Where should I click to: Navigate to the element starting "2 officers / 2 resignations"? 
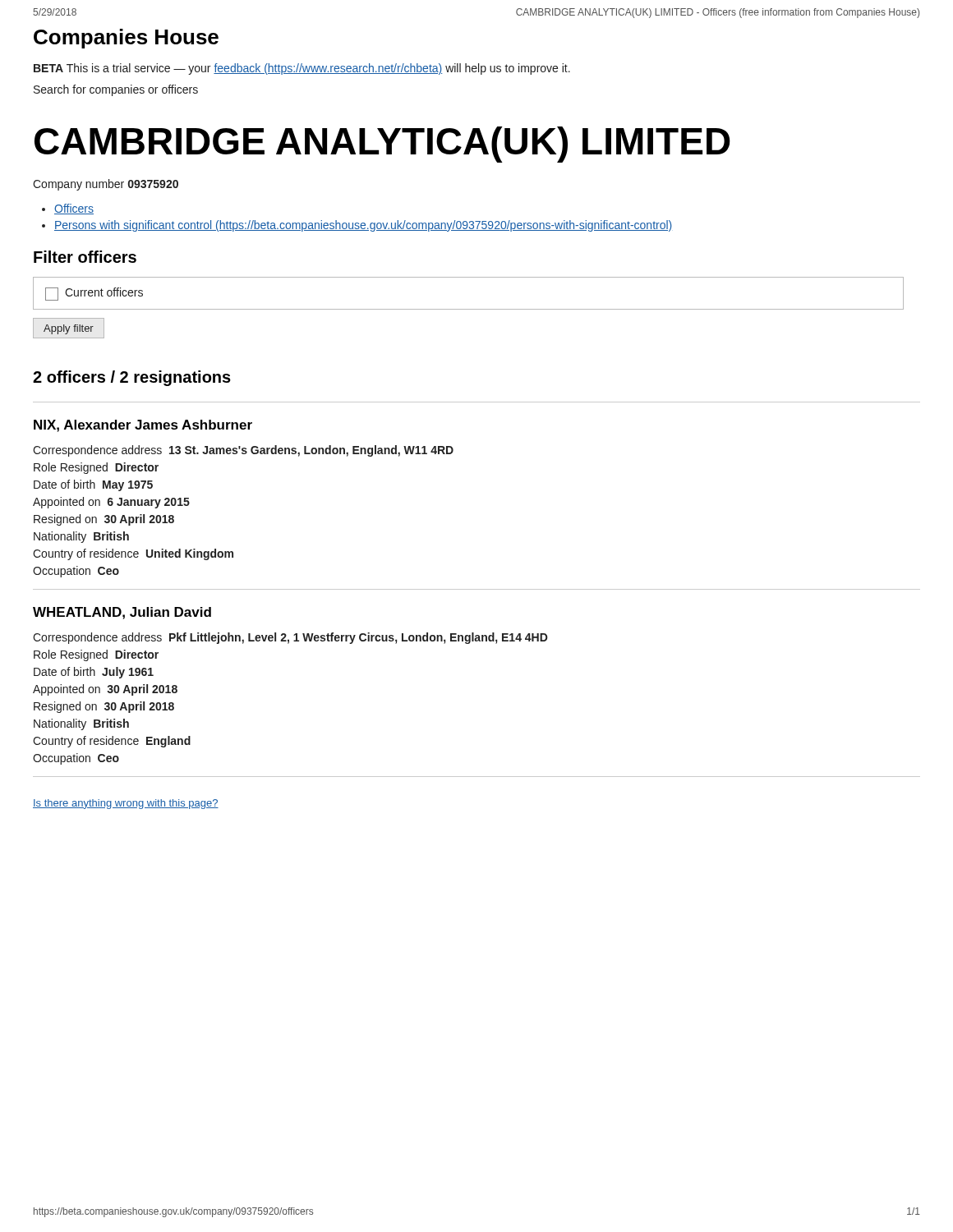tap(132, 377)
